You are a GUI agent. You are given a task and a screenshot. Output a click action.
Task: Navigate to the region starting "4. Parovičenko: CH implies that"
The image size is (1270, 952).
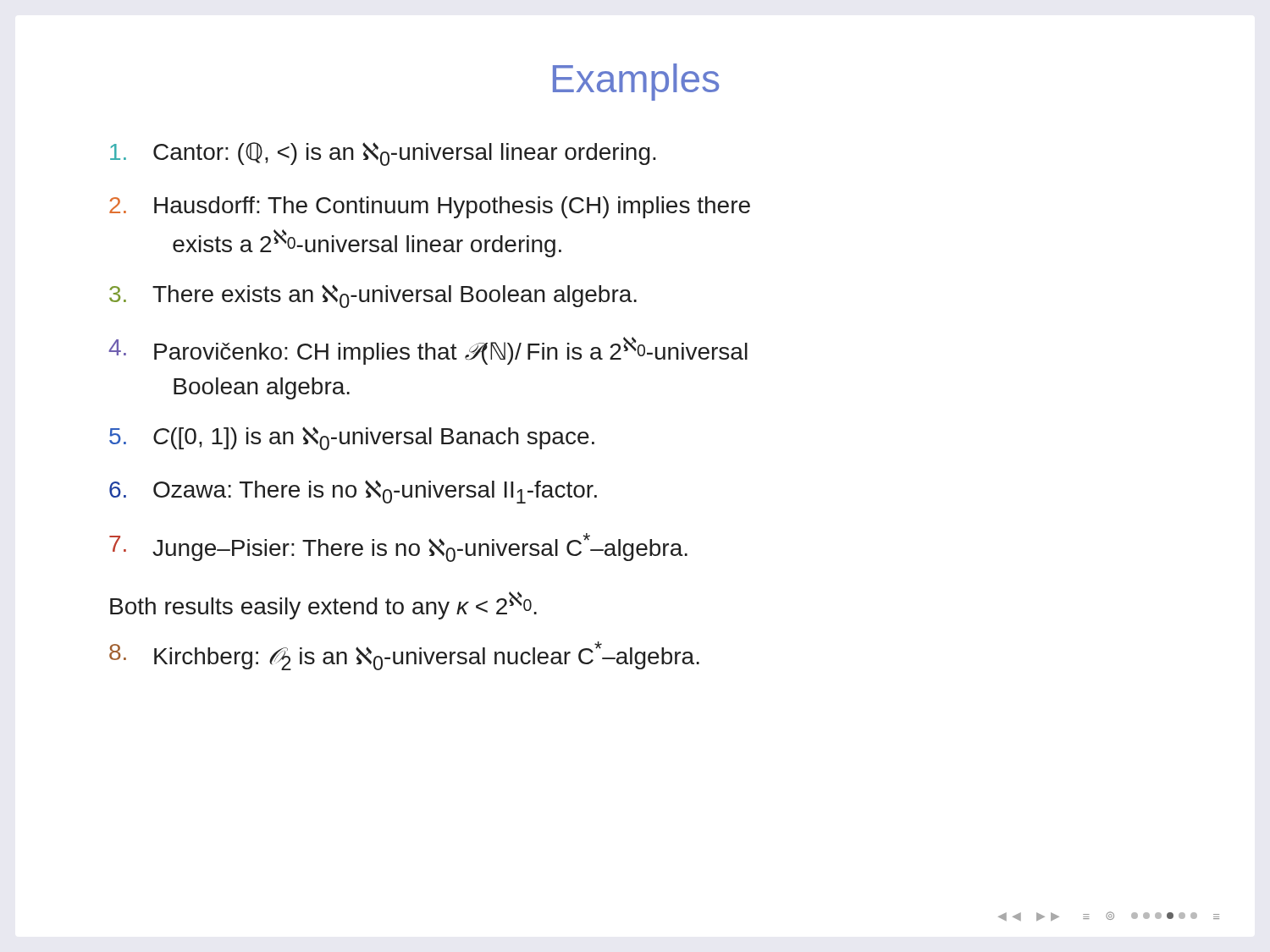coord(428,368)
